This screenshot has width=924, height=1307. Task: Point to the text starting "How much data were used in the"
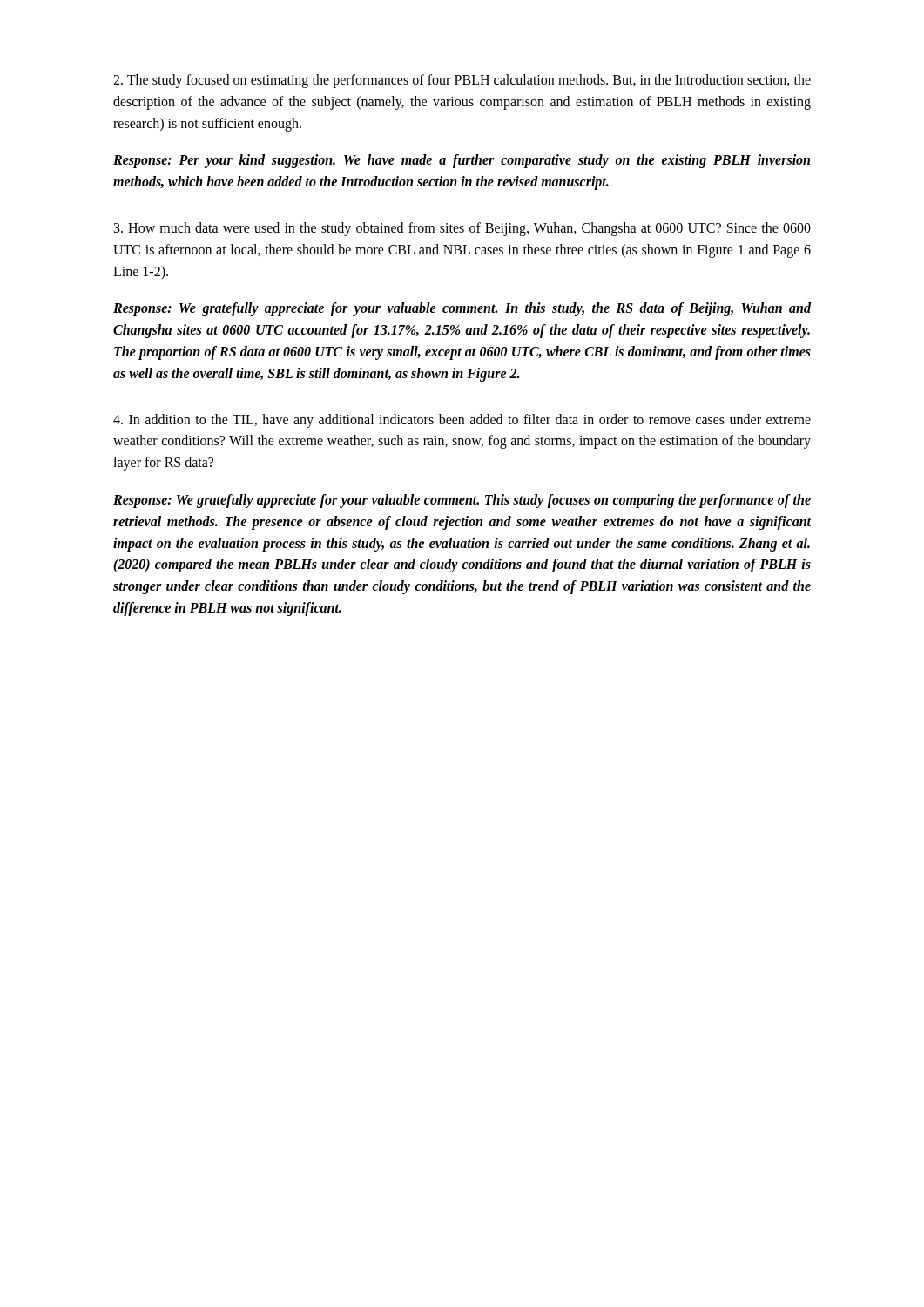462,250
